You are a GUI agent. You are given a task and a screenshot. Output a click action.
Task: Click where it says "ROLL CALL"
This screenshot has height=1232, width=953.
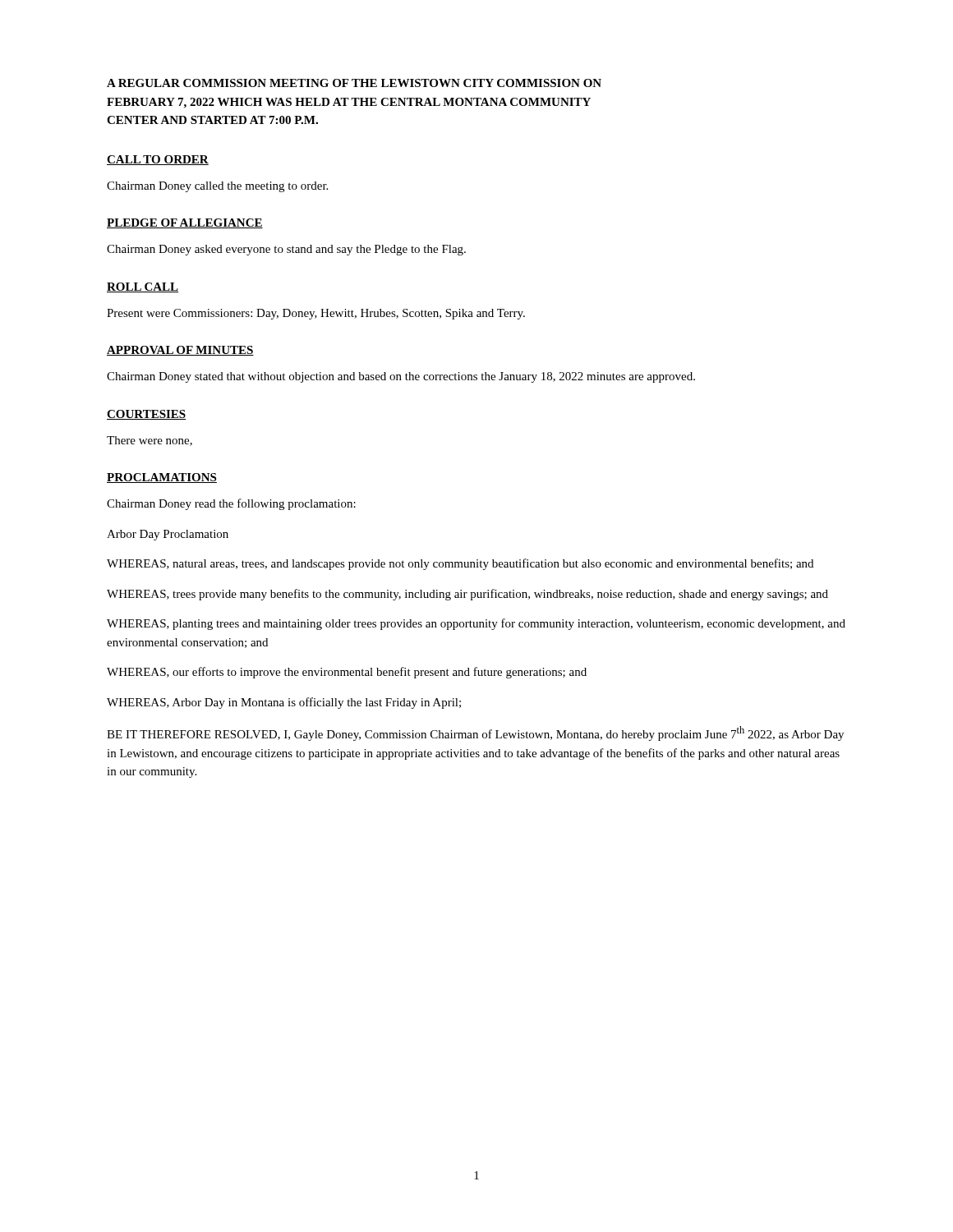143,286
